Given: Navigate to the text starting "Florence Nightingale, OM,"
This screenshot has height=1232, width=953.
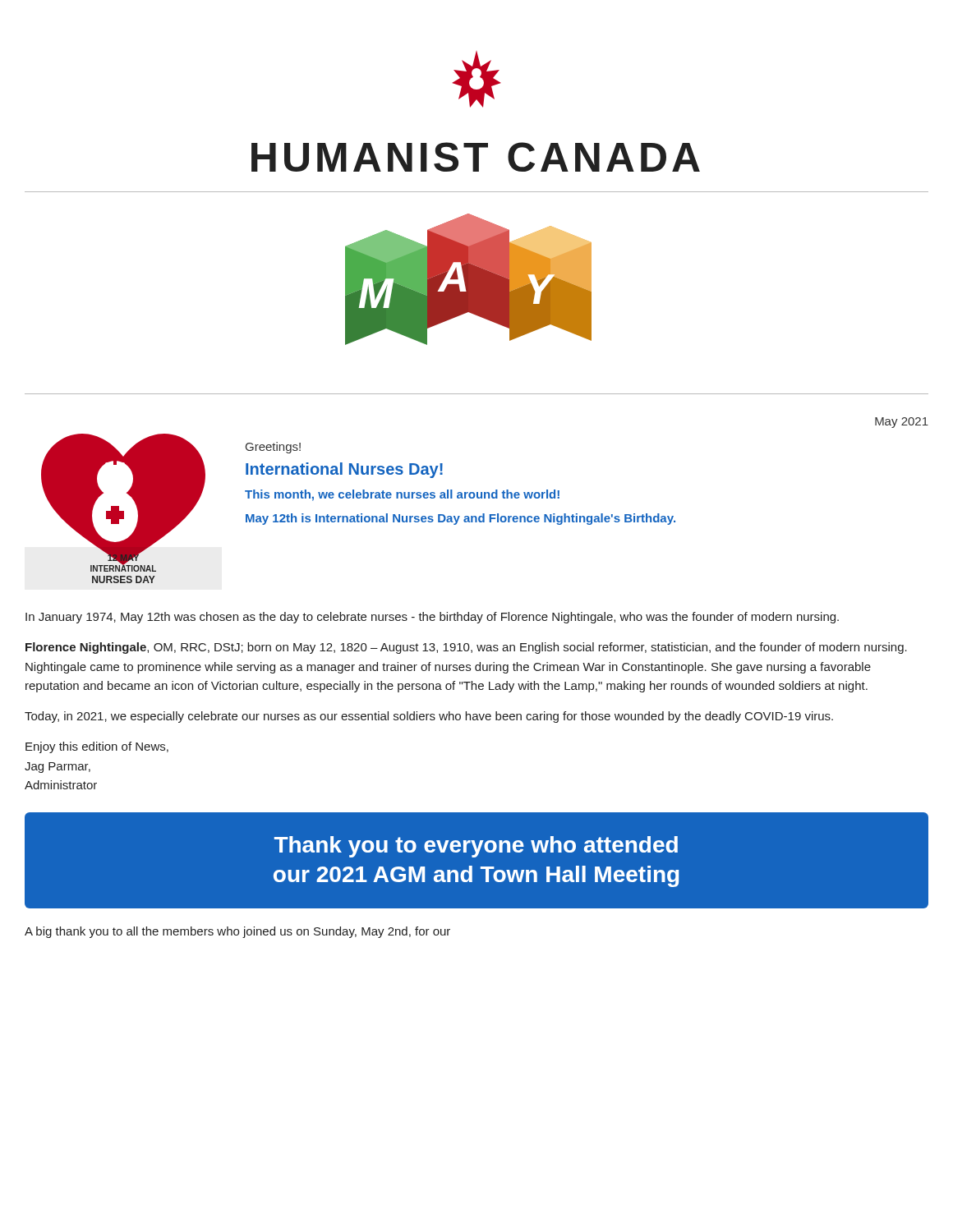Looking at the screenshot, I should point(466,666).
